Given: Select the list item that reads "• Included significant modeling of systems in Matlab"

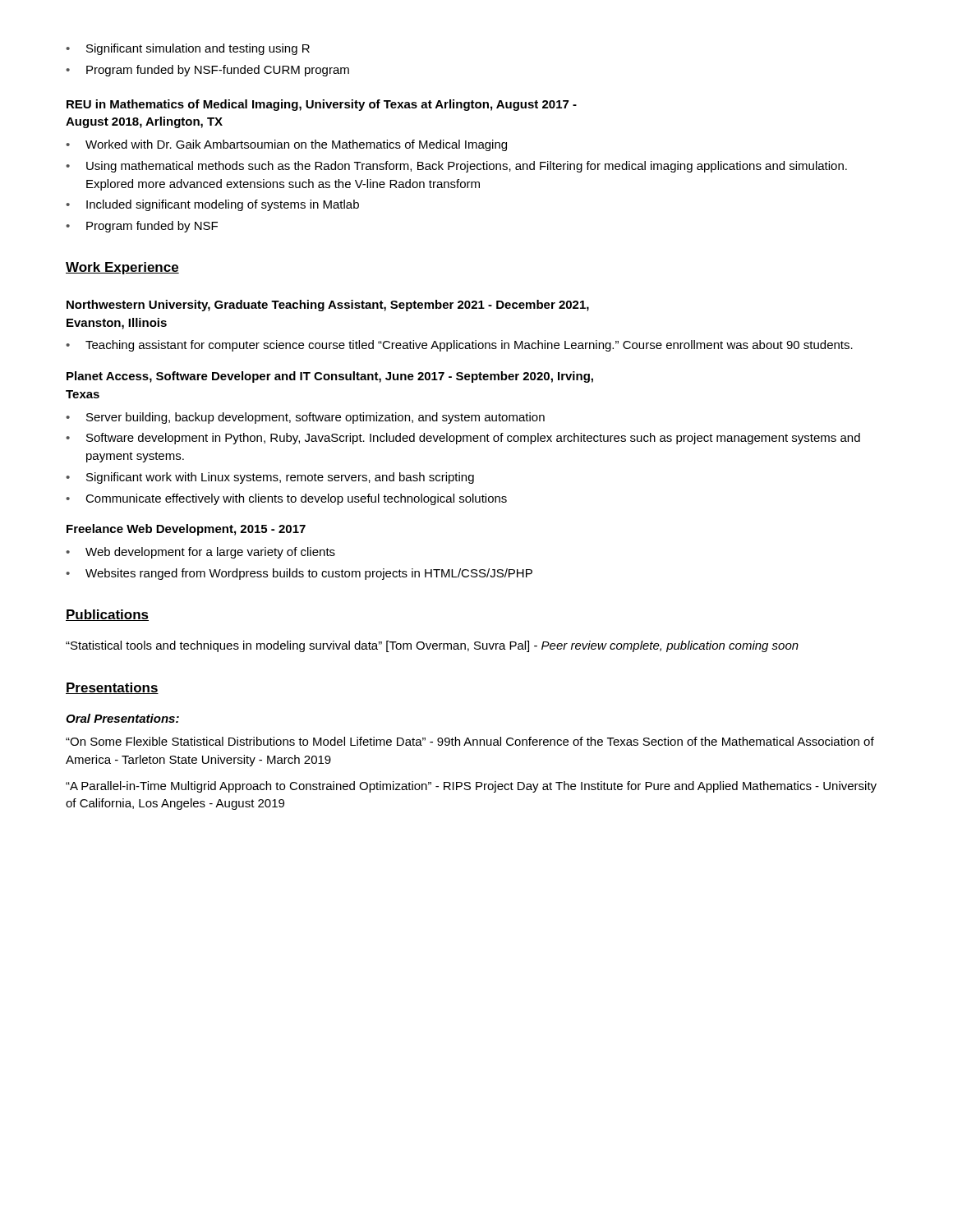Looking at the screenshot, I should (212, 205).
